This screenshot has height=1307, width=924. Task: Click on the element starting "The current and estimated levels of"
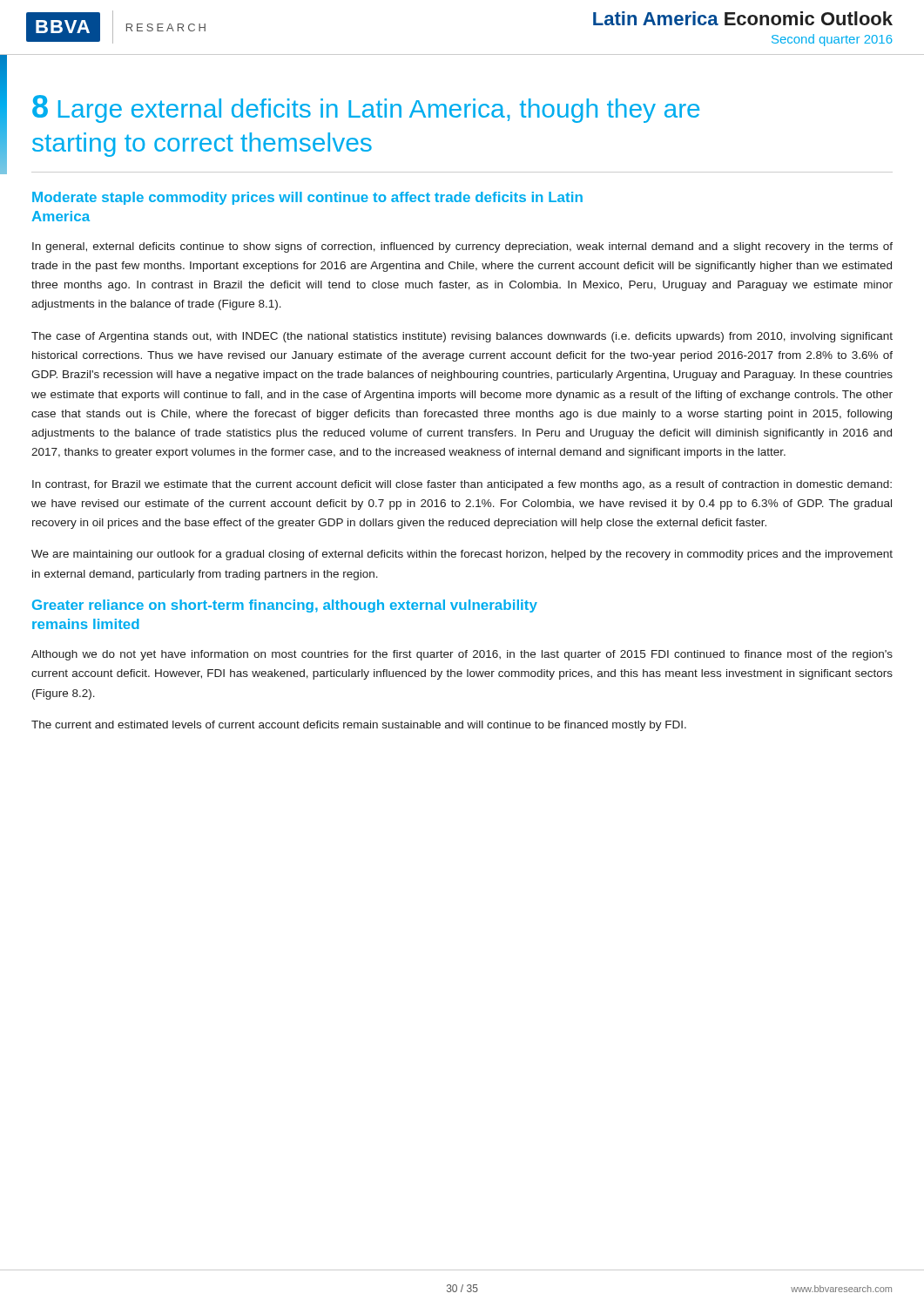pyautogui.click(x=359, y=724)
